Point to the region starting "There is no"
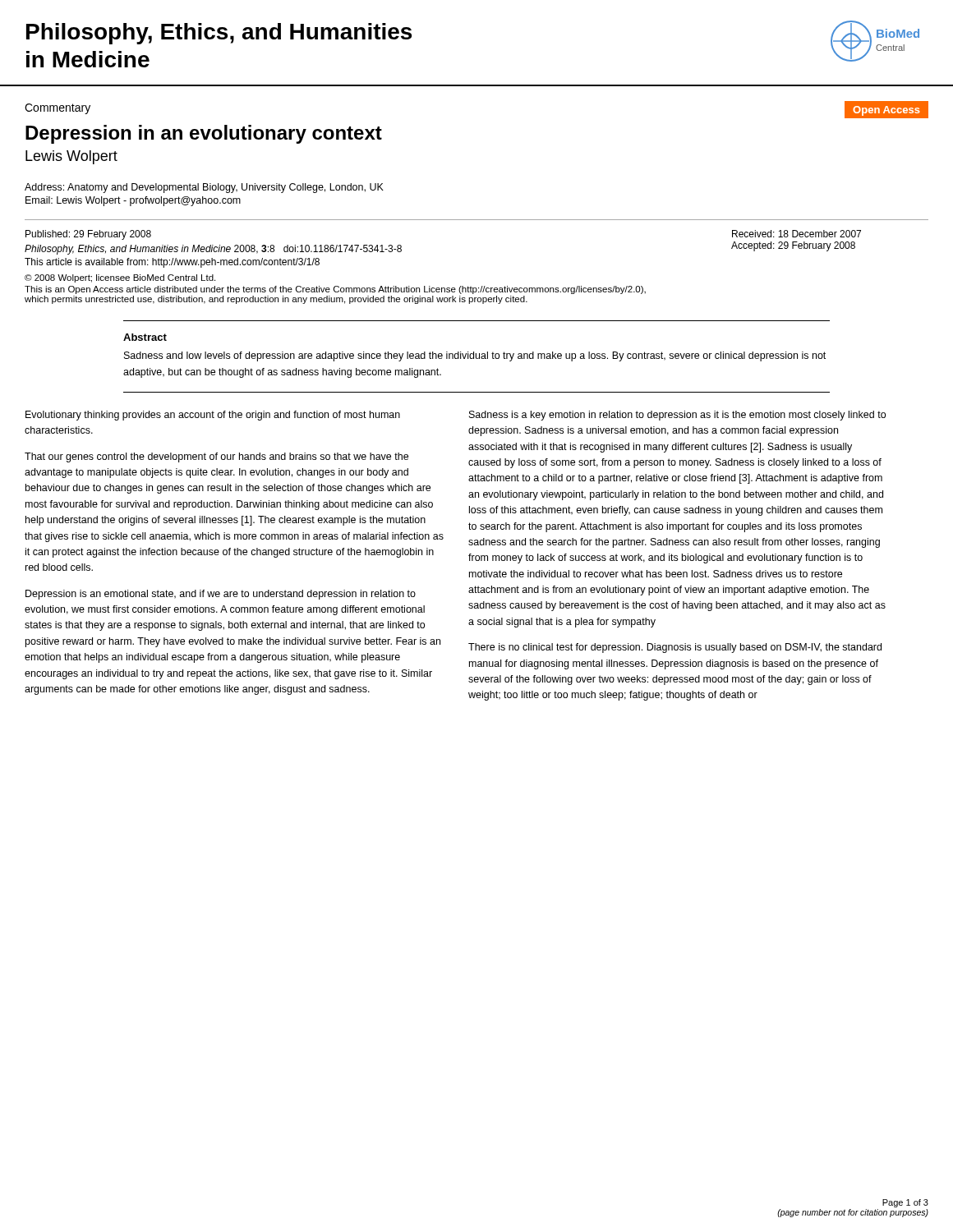 click(x=675, y=671)
